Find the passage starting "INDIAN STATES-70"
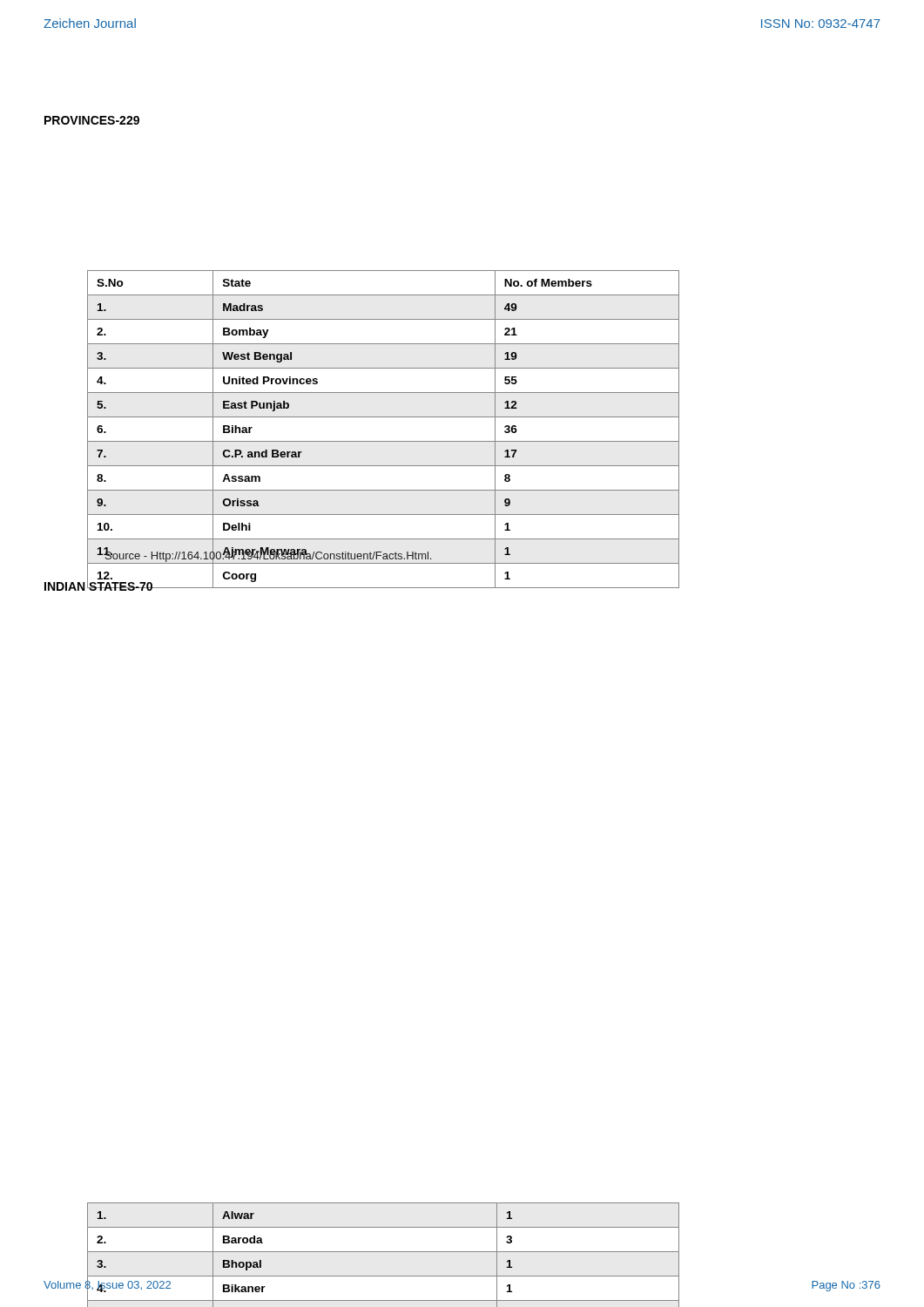The image size is (924, 1307). (x=98, y=586)
